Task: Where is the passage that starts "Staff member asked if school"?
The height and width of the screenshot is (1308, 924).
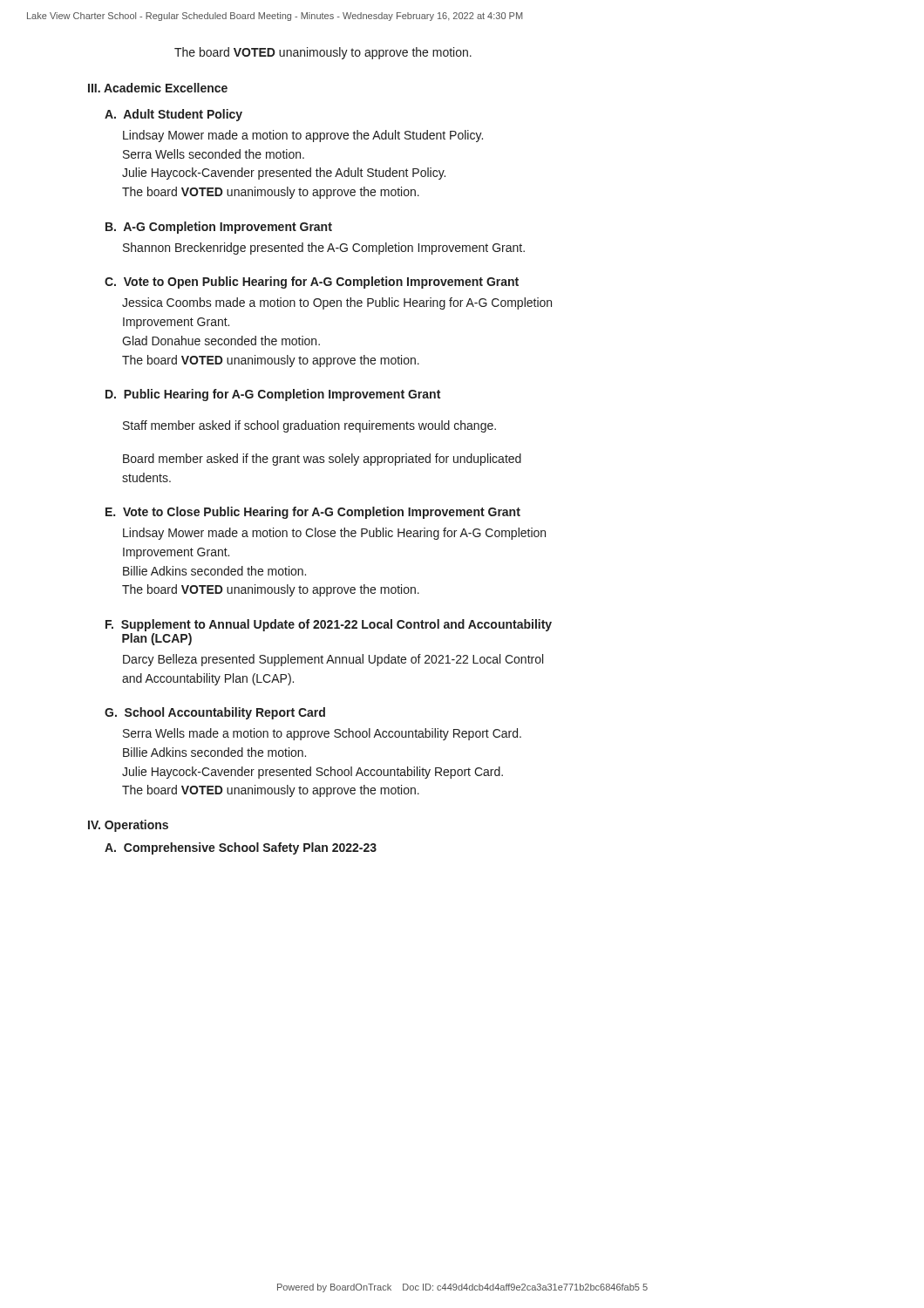Action: [x=309, y=426]
